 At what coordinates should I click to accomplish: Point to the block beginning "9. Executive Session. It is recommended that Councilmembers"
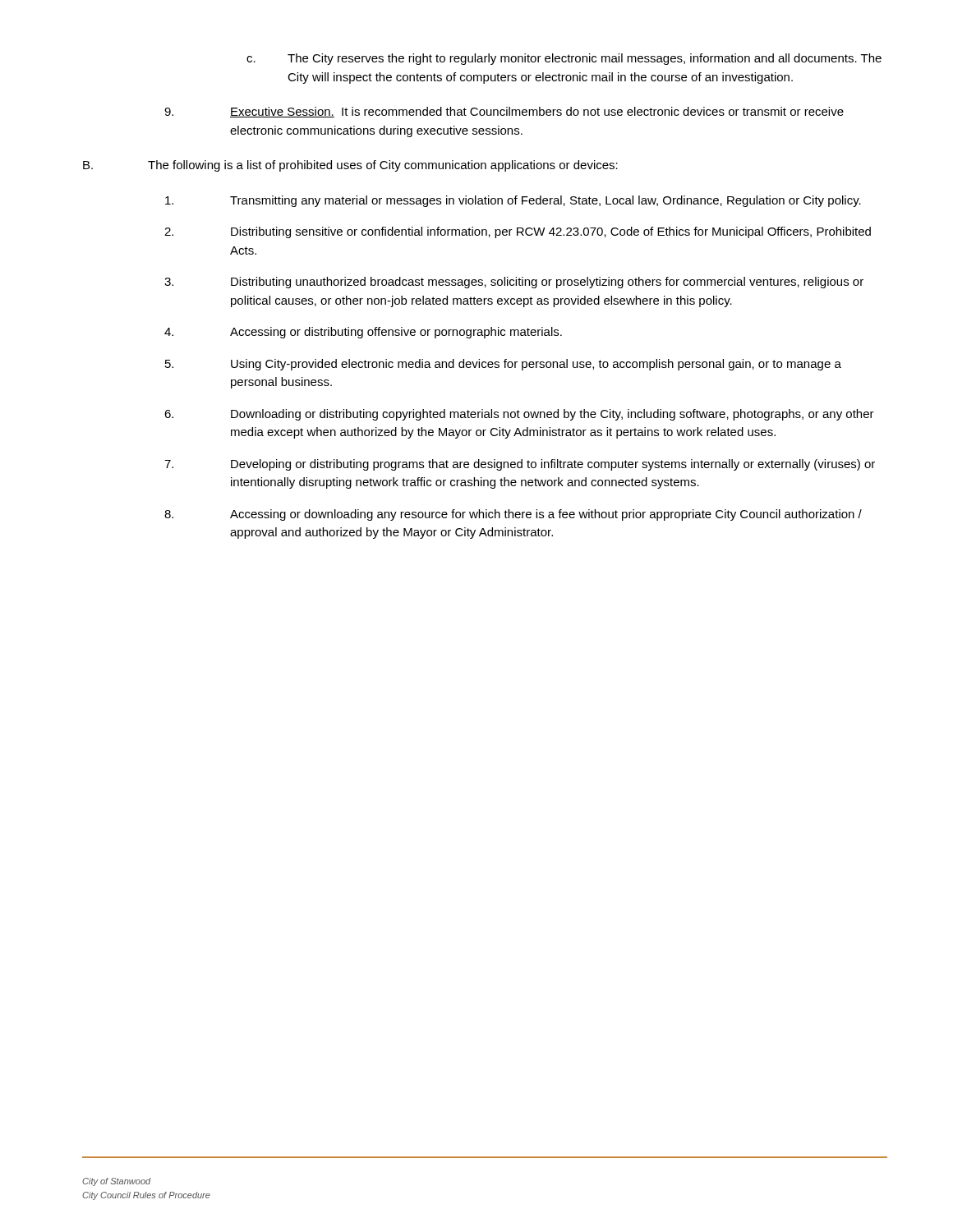coord(526,121)
